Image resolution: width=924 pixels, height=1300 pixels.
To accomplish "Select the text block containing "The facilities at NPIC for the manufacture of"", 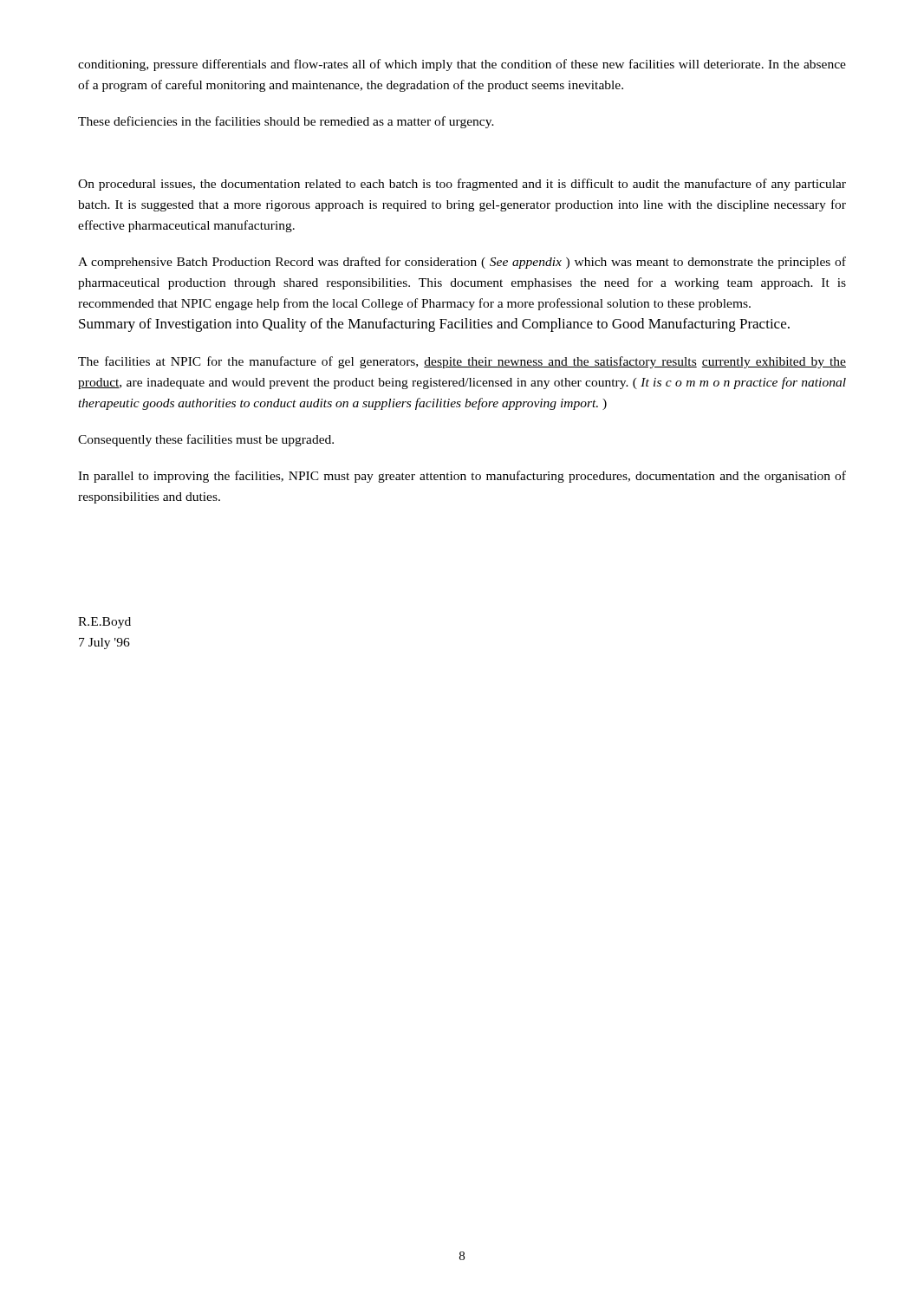I will (x=462, y=382).
